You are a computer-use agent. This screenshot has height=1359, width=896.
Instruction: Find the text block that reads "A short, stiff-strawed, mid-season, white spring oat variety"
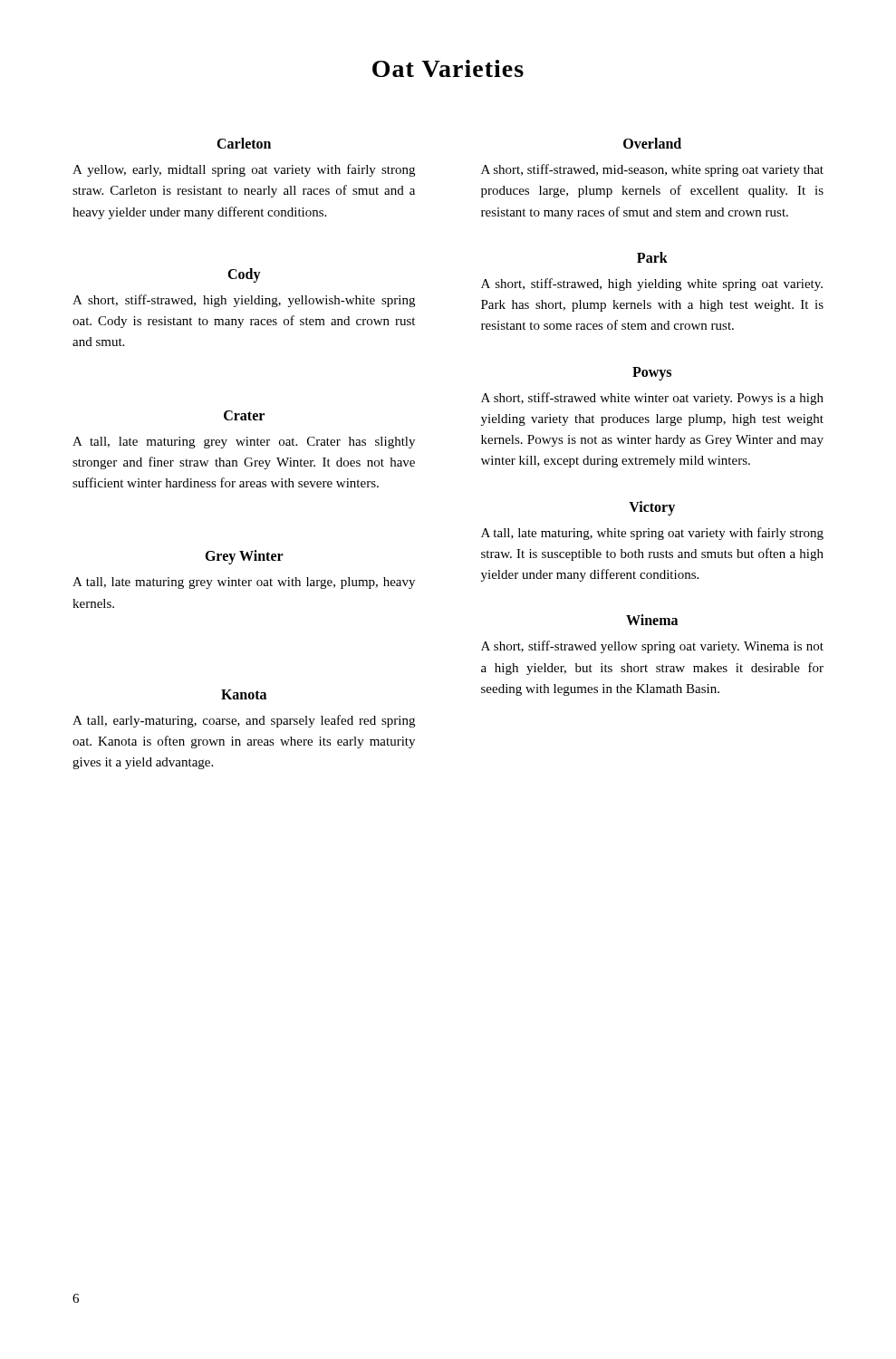[x=652, y=190]
